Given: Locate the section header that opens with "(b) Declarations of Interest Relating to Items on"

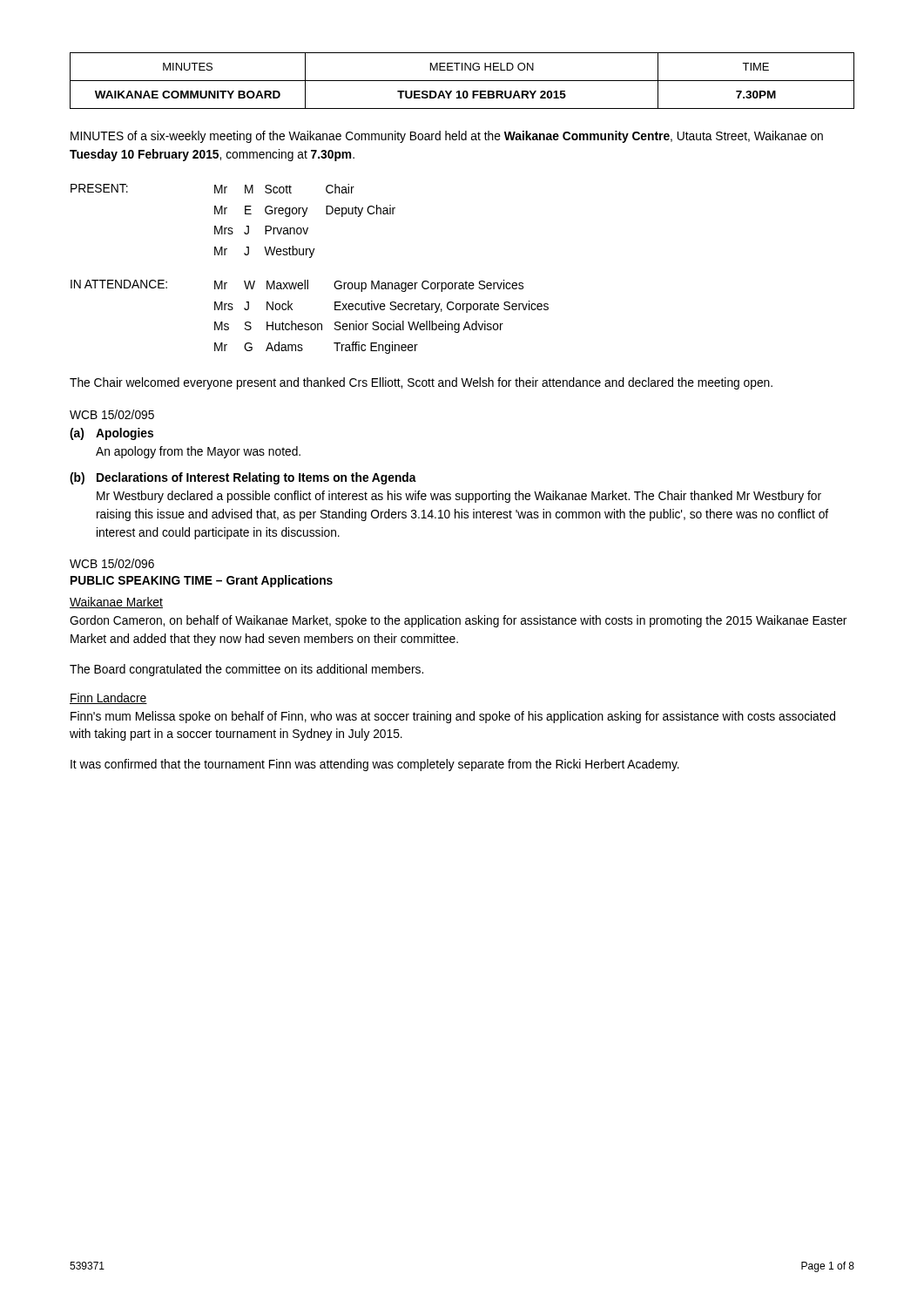Looking at the screenshot, I should [x=243, y=478].
